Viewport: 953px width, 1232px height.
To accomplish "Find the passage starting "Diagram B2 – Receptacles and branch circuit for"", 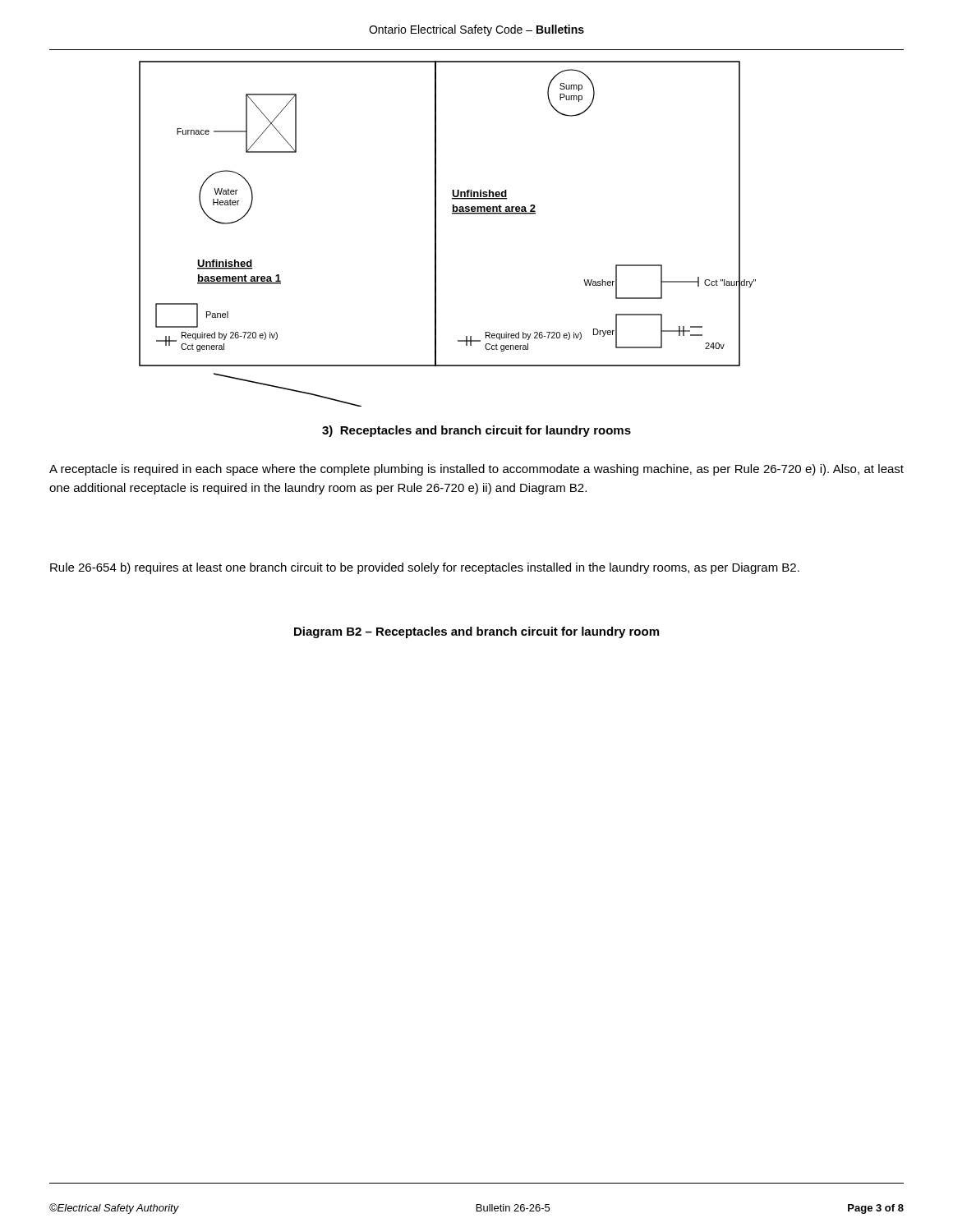I will click(x=476, y=631).
